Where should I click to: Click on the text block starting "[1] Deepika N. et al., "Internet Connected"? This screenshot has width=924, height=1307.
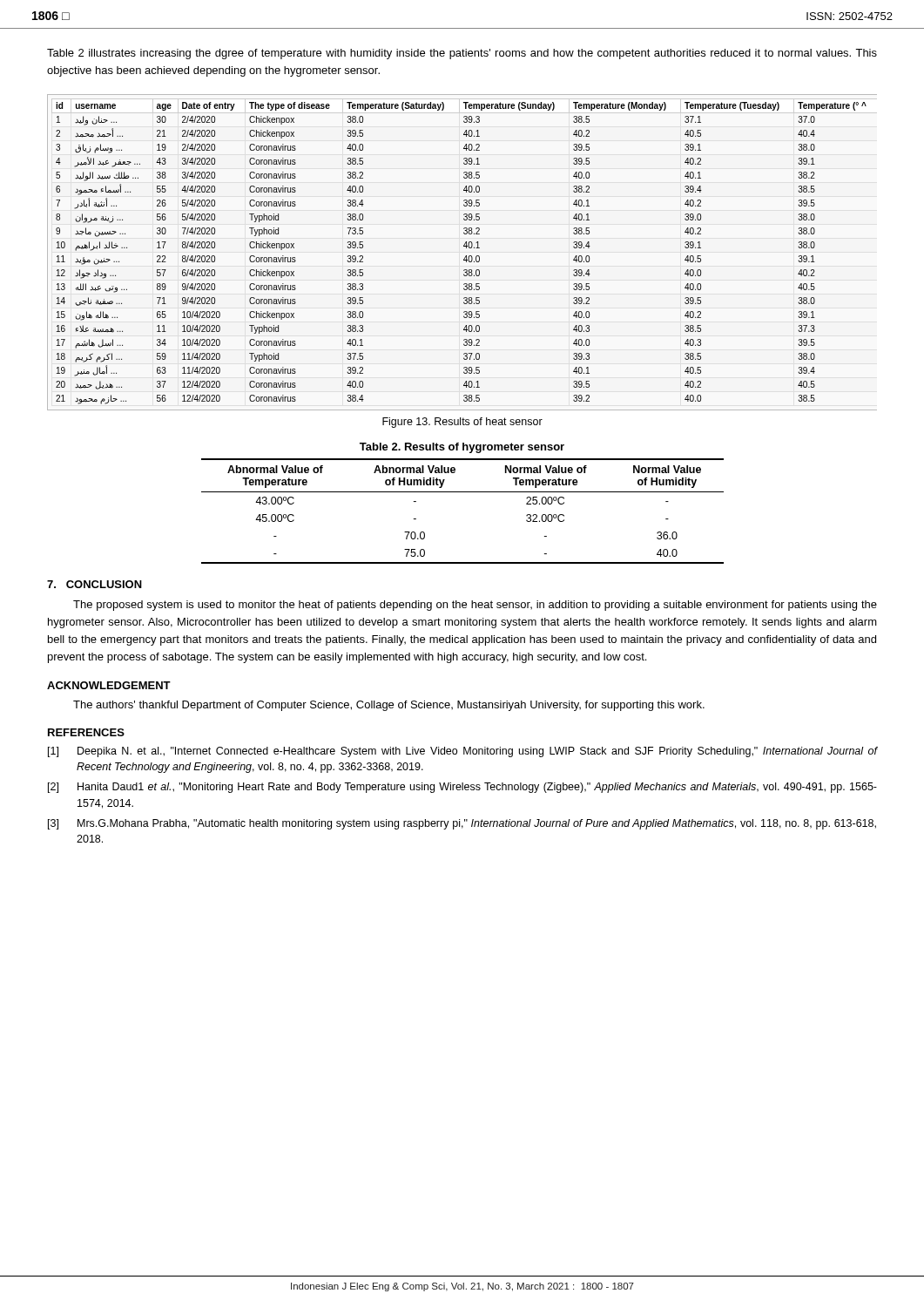pyautogui.click(x=462, y=759)
